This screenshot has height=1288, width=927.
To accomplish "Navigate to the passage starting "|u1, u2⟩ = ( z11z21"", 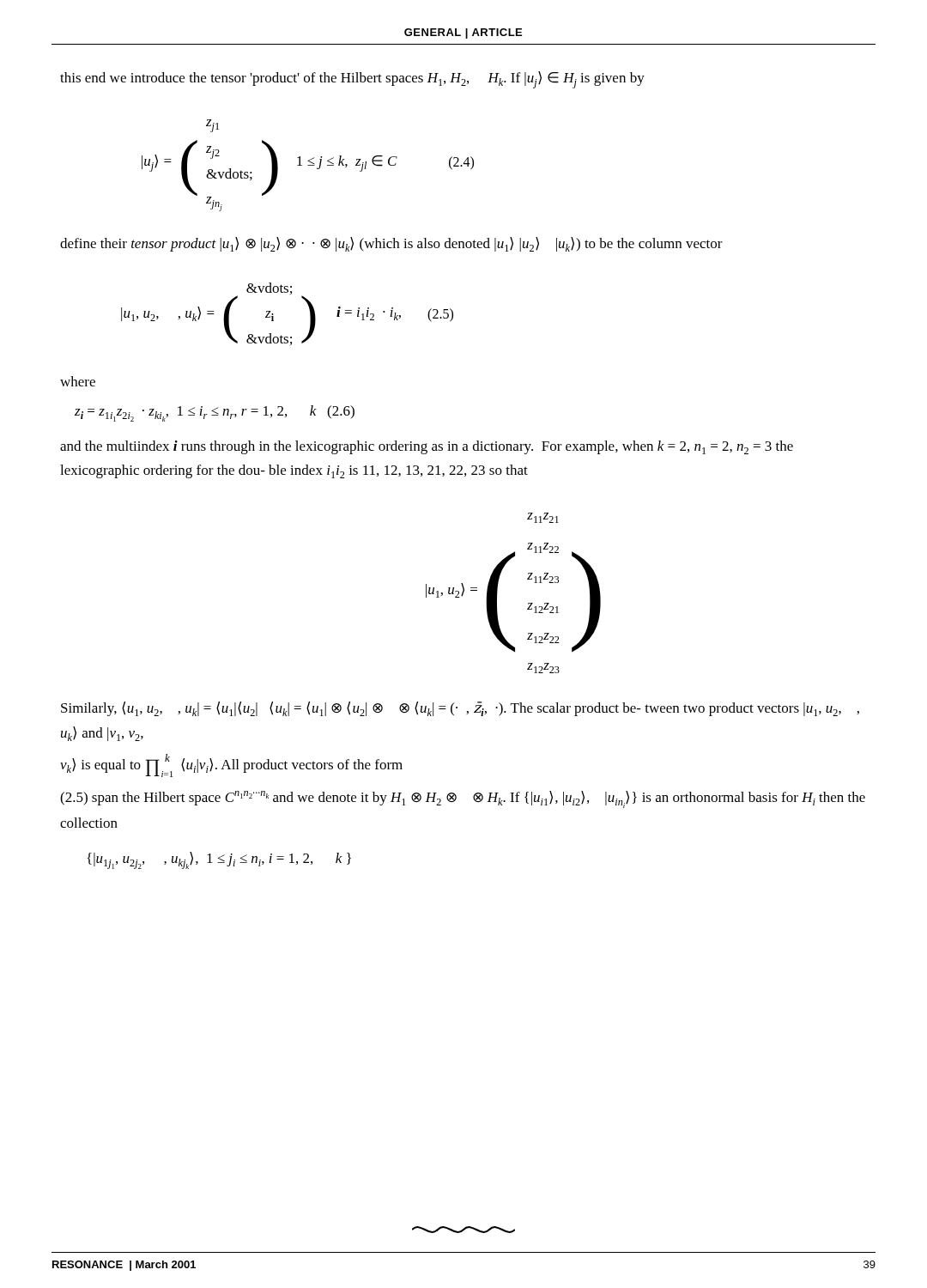I will [543, 518].
